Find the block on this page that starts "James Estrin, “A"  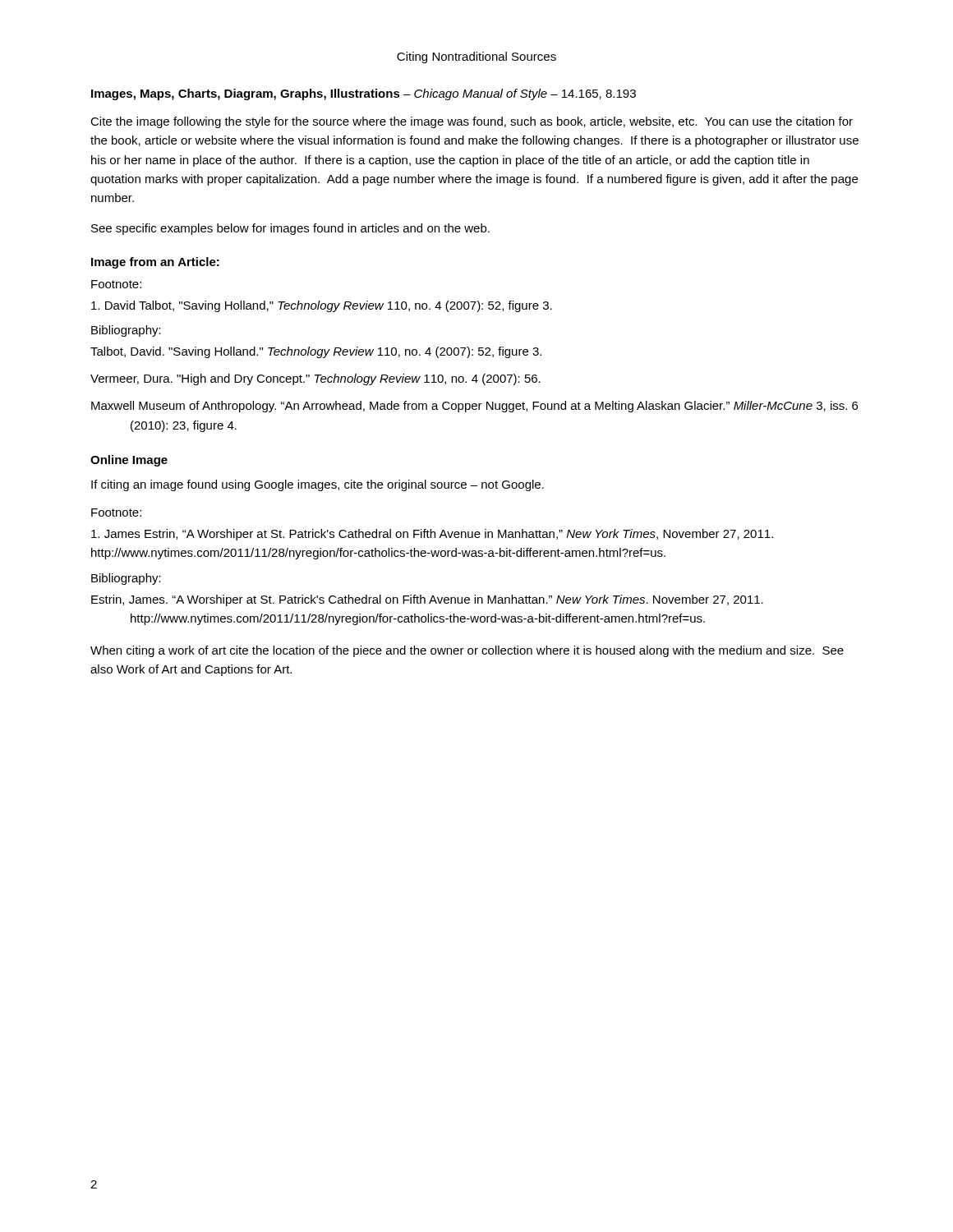[x=432, y=543]
